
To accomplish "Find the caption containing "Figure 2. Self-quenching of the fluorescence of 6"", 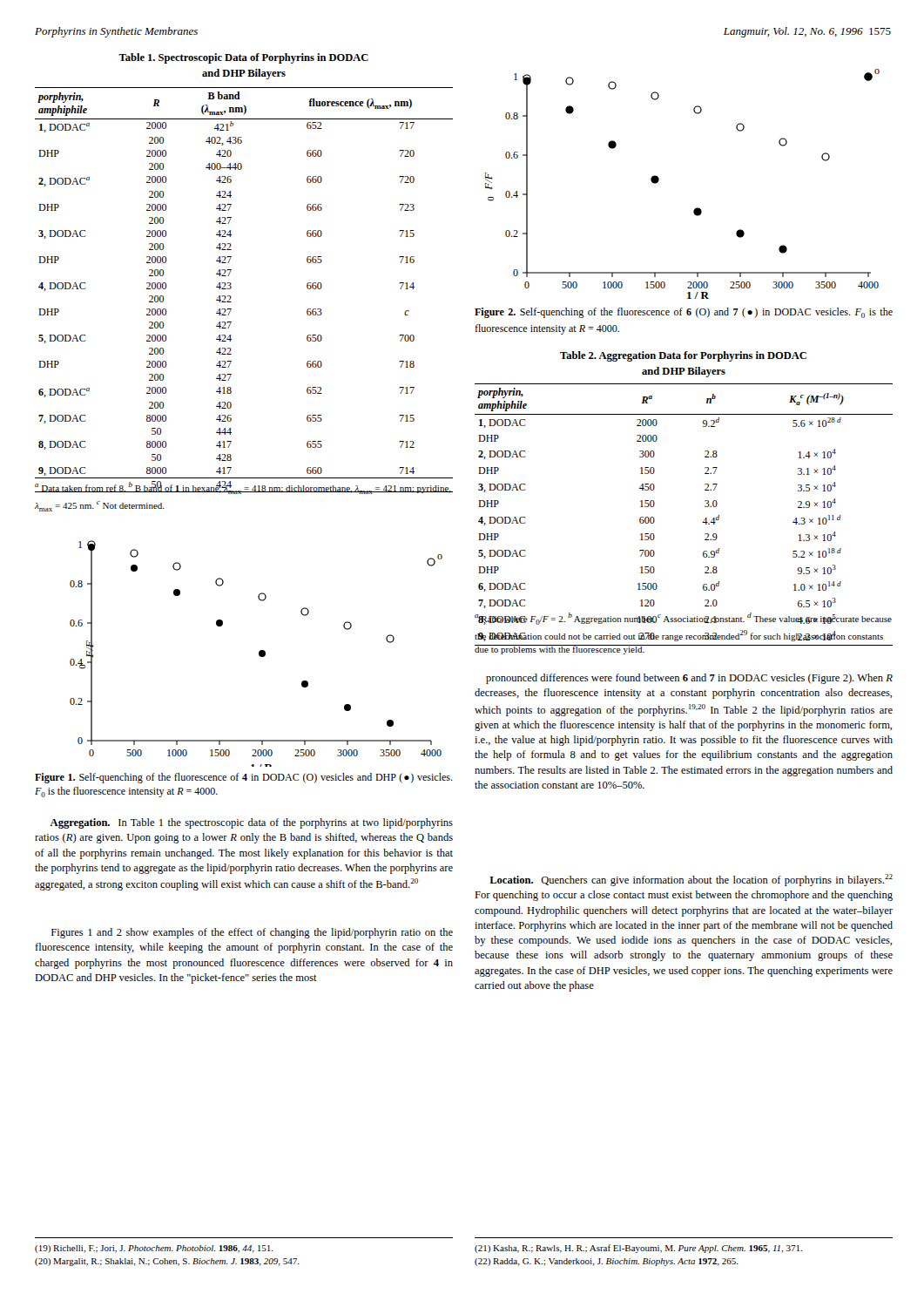I will click(684, 320).
